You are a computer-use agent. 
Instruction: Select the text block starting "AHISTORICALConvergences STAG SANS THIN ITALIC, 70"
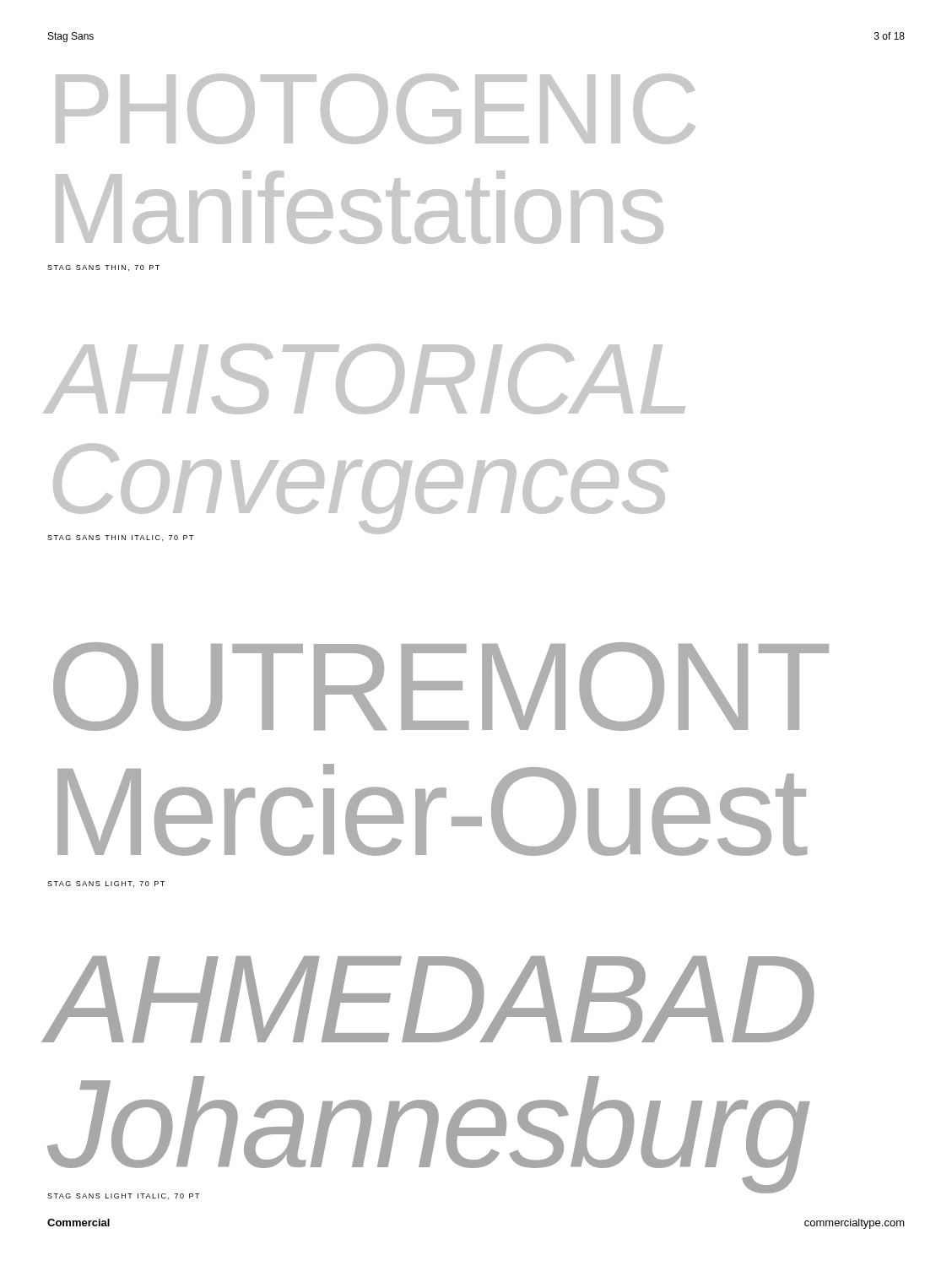click(476, 436)
